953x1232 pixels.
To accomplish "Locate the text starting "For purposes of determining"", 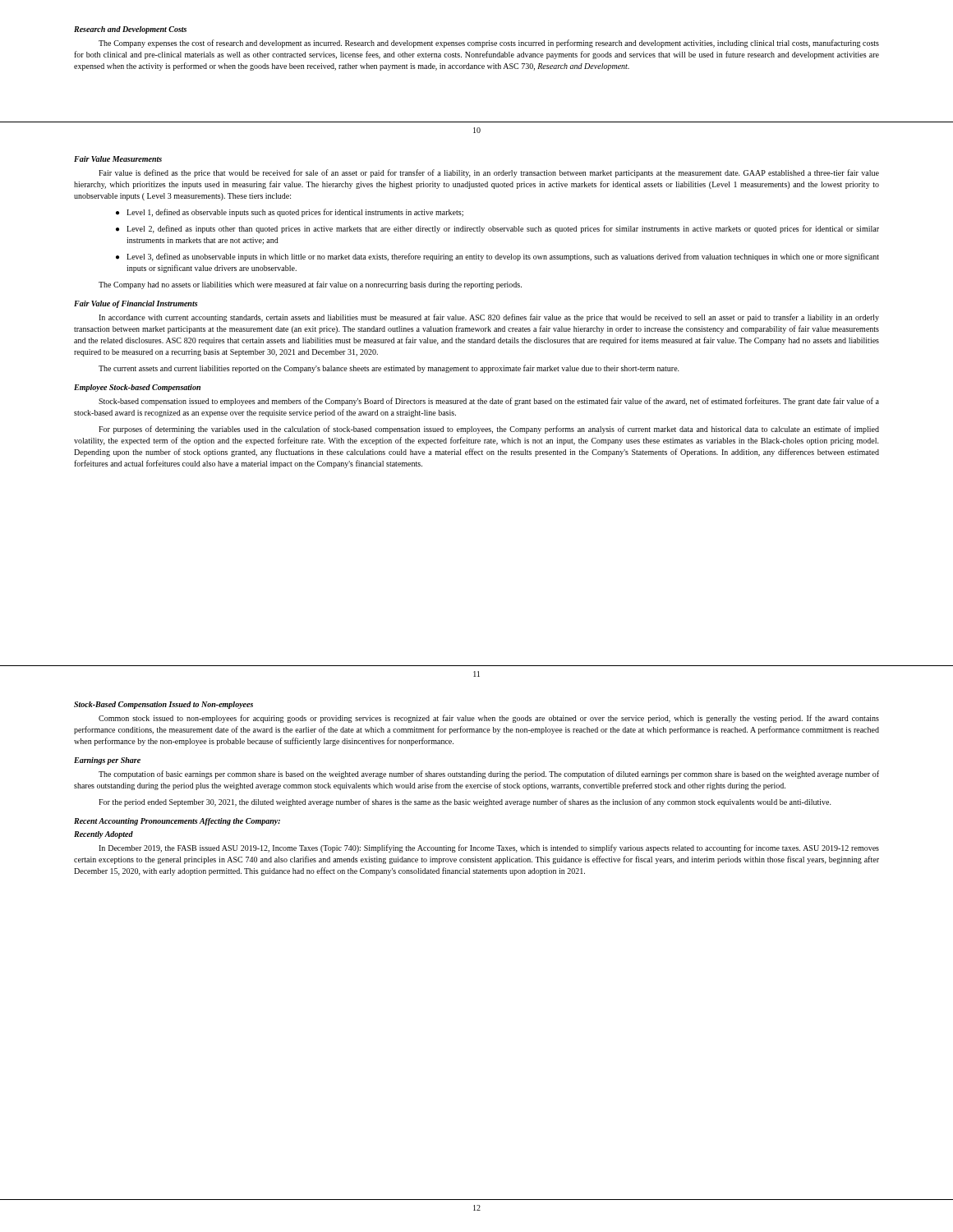I will coord(476,446).
